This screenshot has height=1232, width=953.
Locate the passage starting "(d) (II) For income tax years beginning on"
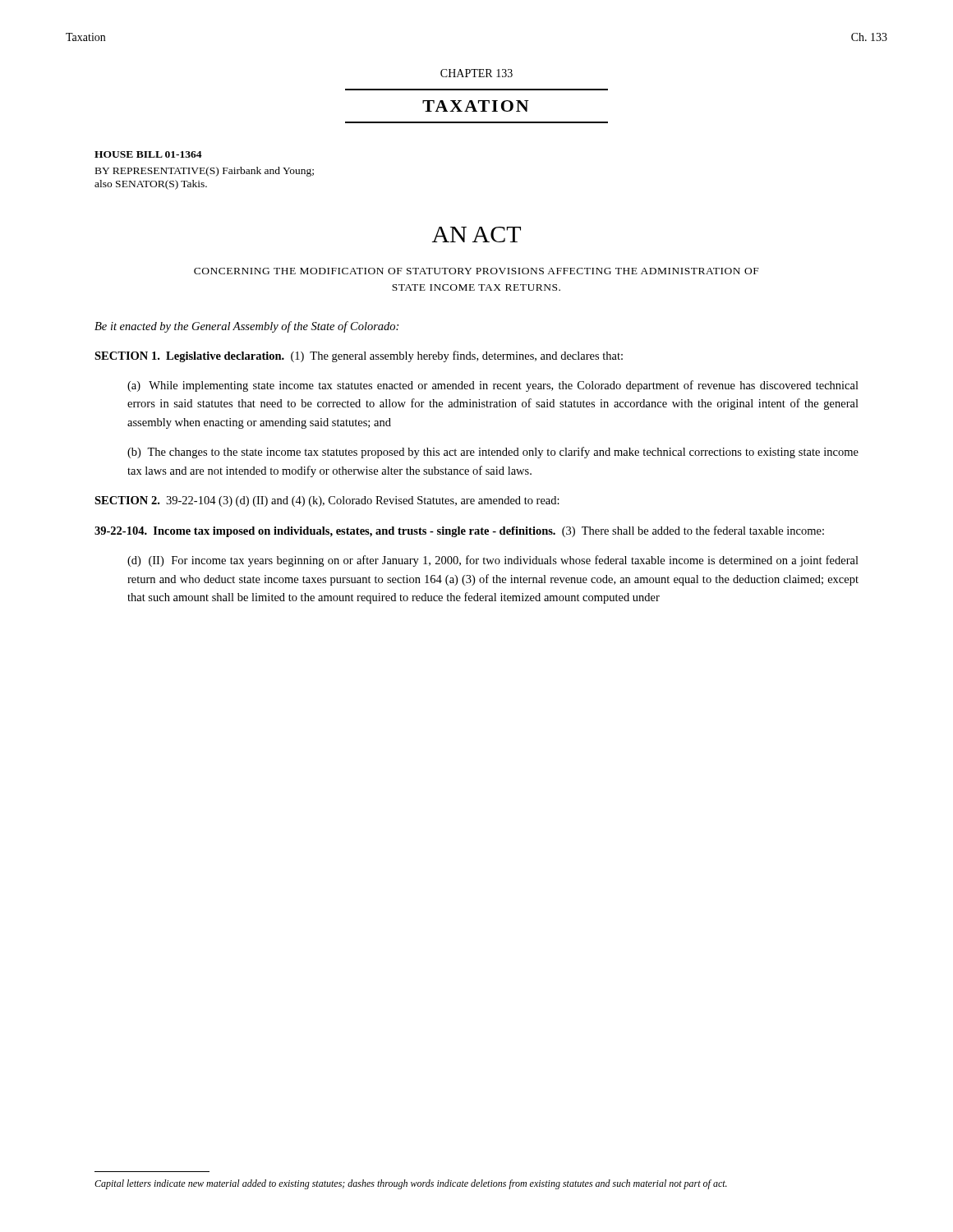point(493,579)
